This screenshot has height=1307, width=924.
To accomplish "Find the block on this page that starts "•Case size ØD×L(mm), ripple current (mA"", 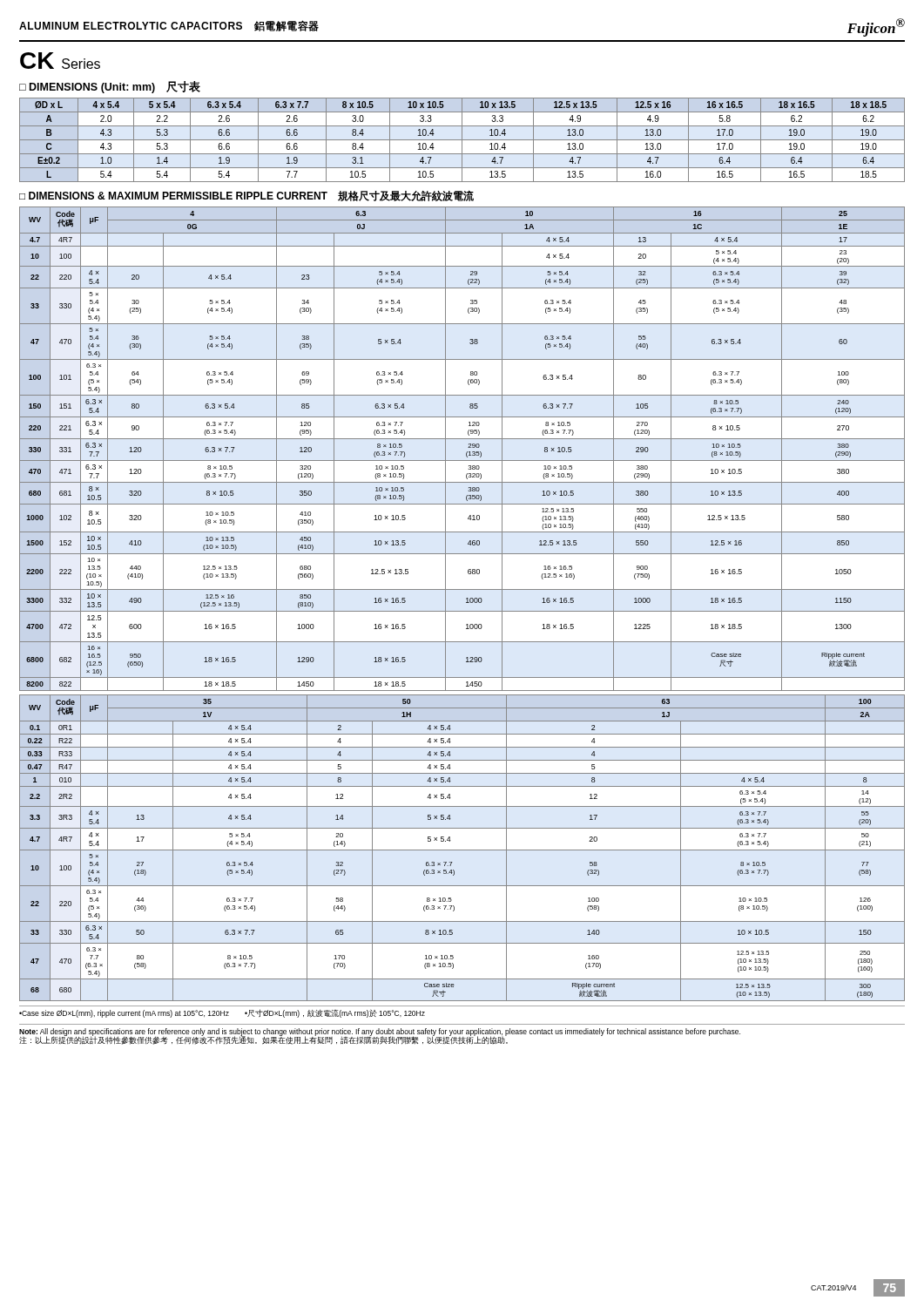I will point(222,1013).
